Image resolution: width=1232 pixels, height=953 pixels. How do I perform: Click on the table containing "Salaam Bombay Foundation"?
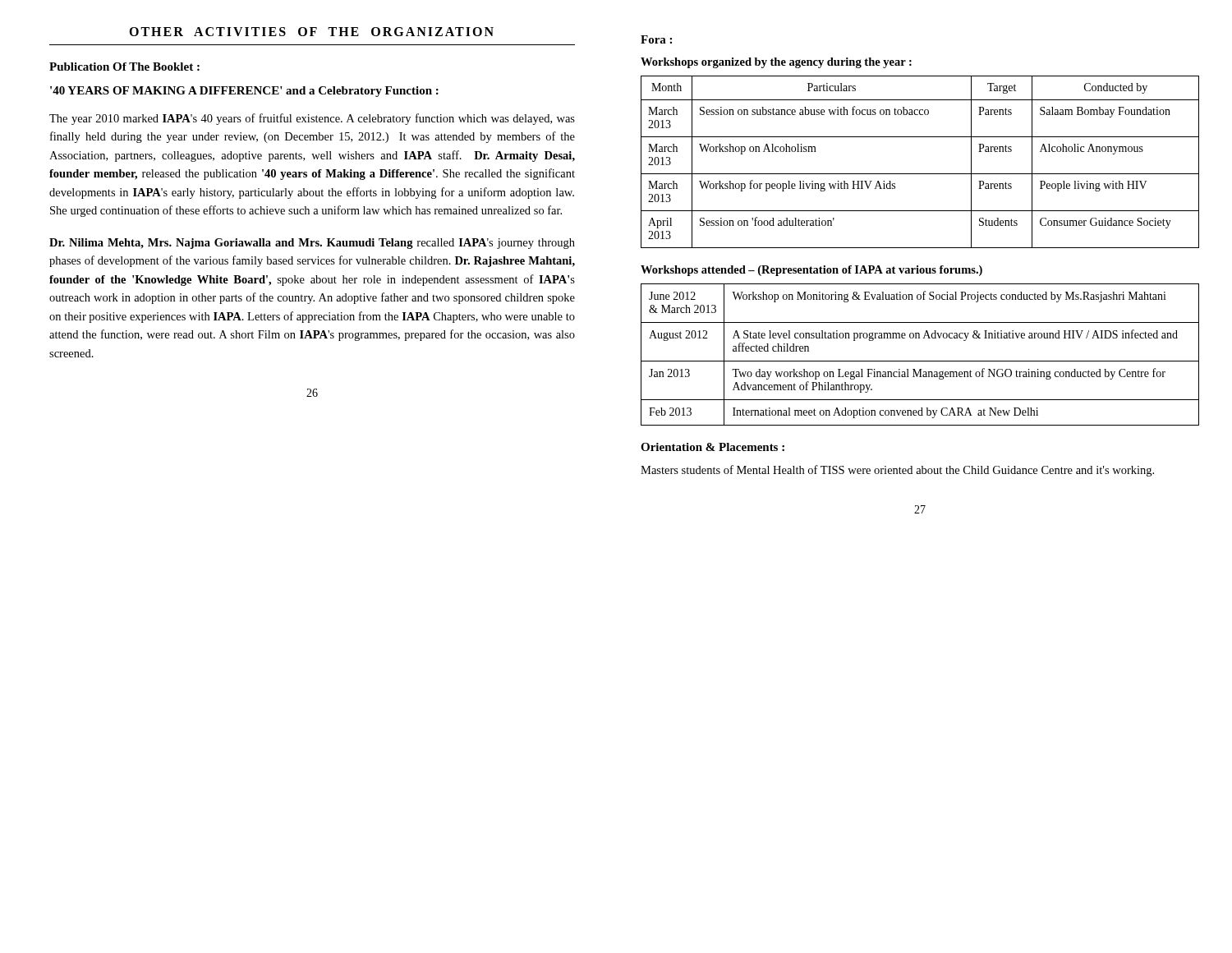click(920, 162)
